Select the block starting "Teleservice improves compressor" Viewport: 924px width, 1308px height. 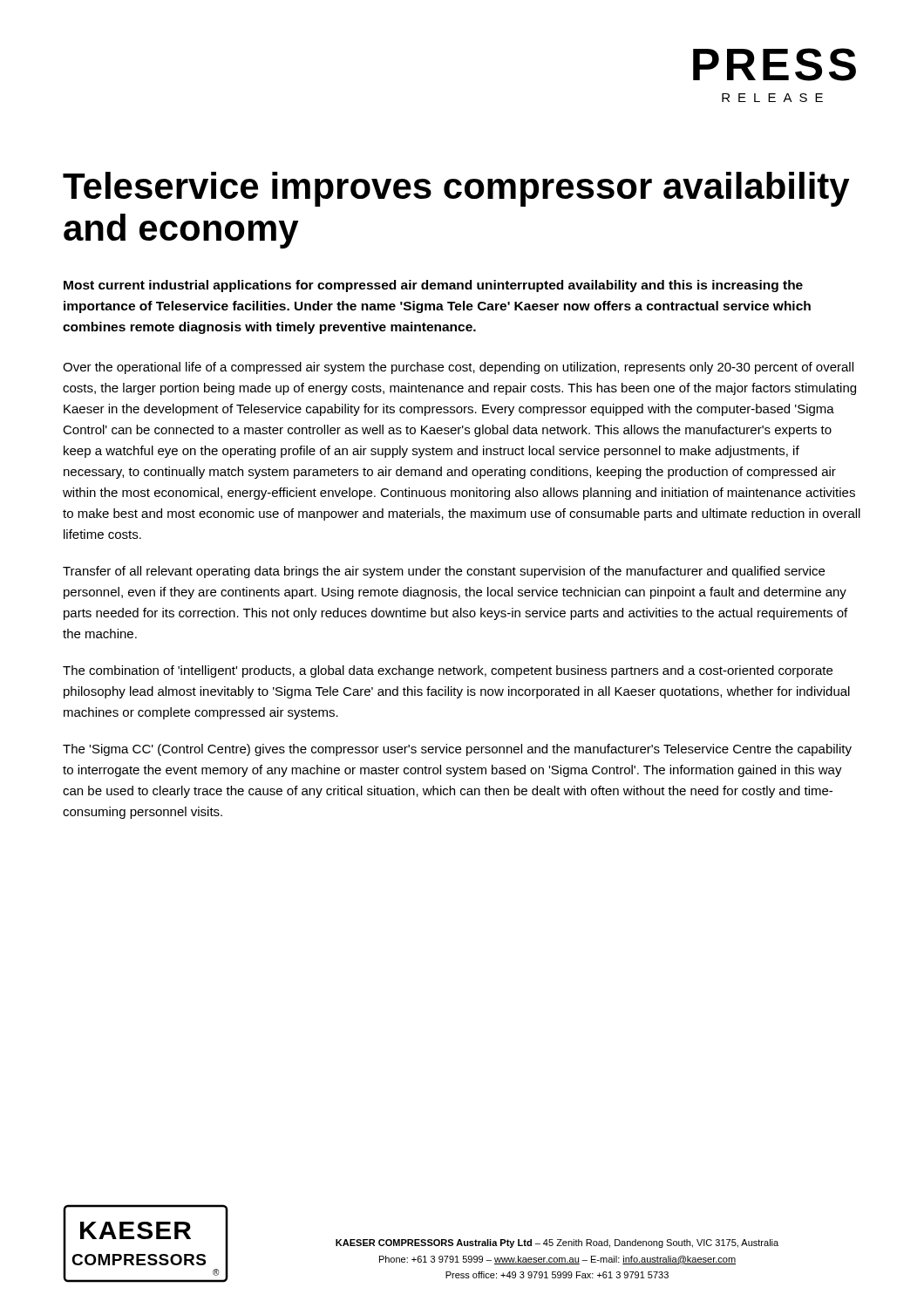[462, 208]
